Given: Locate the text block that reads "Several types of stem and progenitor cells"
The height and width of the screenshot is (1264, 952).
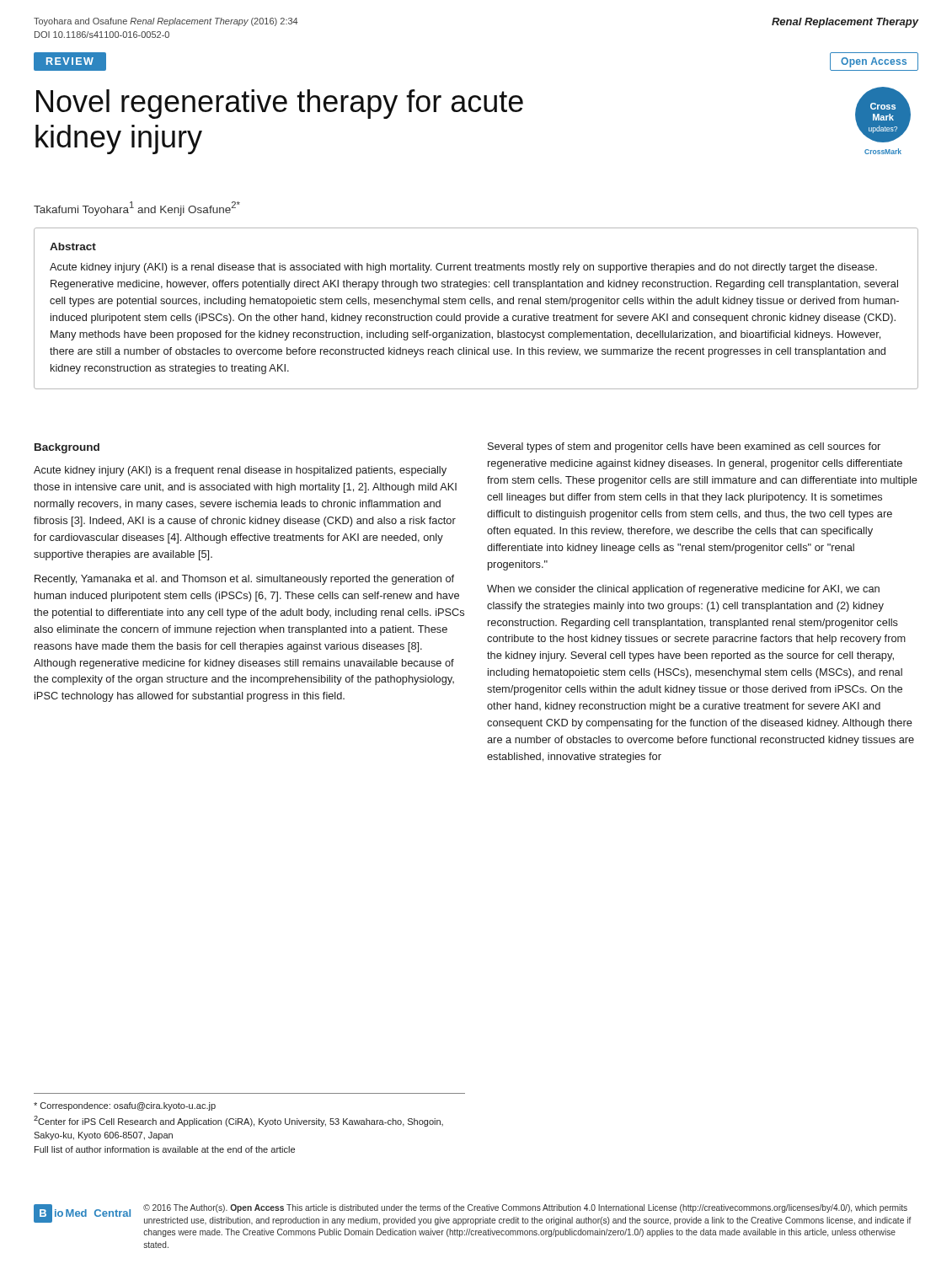Looking at the screenshot, I should point(703,602).
